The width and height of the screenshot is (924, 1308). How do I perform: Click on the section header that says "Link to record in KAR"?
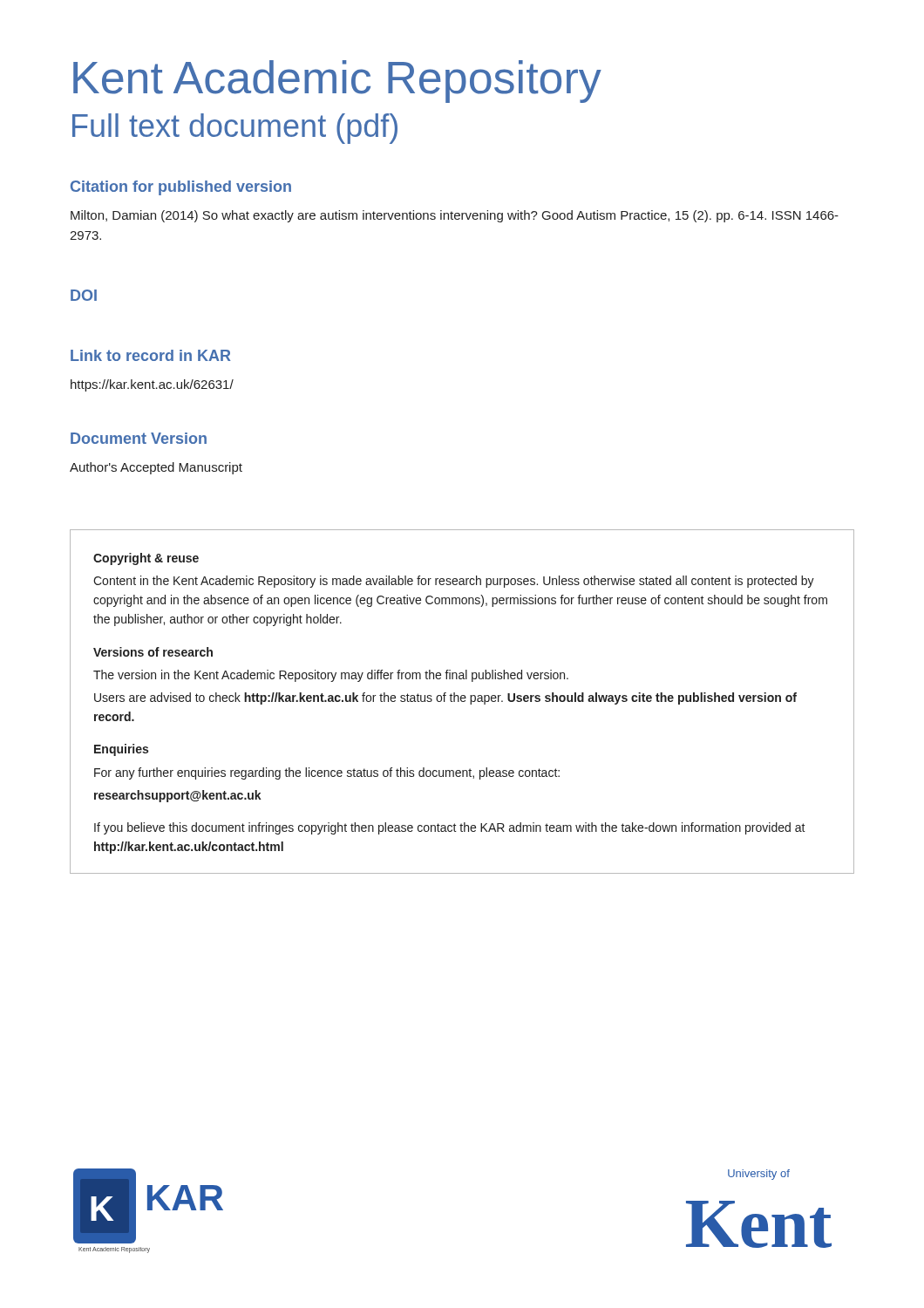[x=150, y=356]
